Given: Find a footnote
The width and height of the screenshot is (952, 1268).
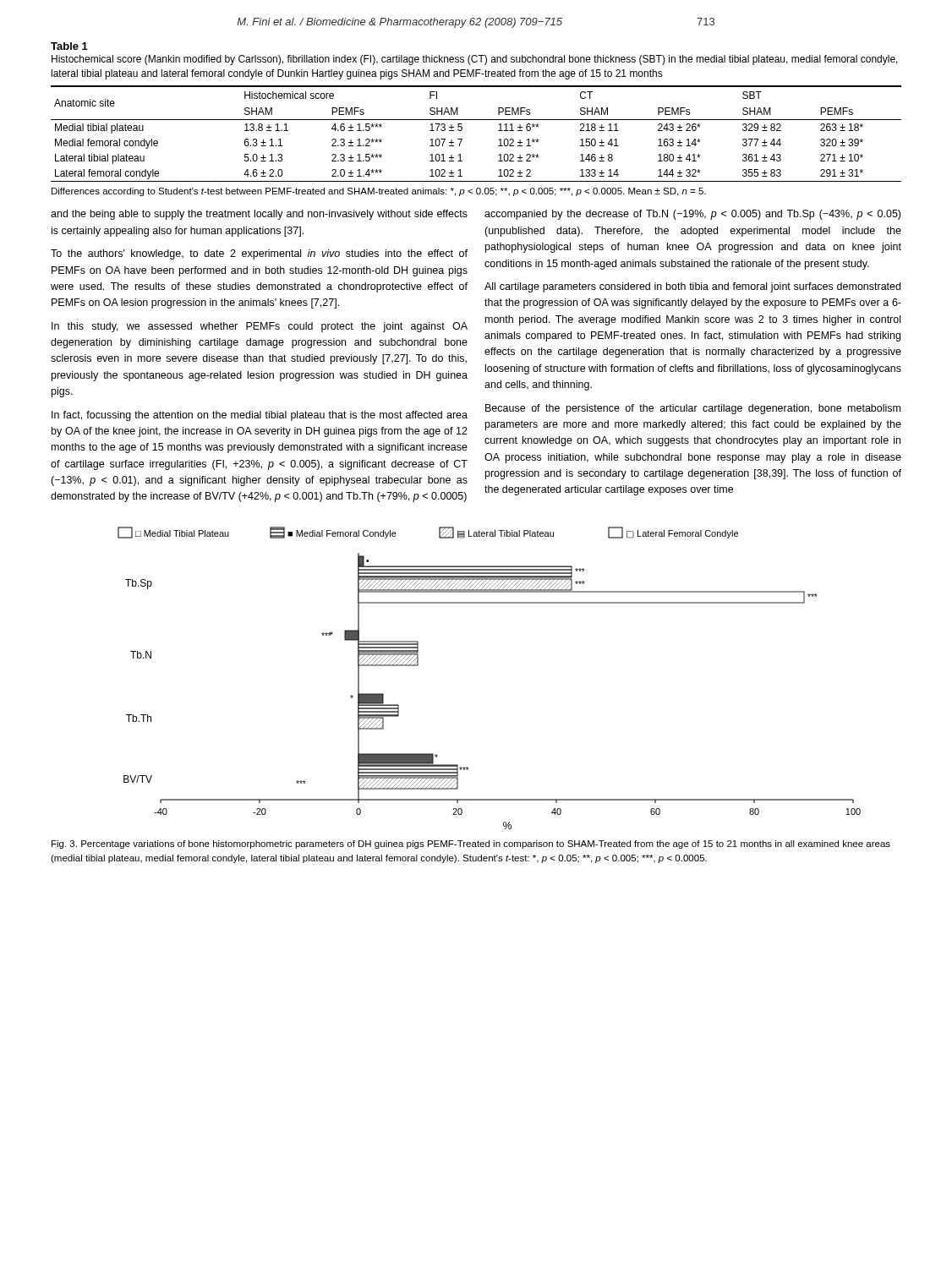Looking at the screenshot, I should pos(379,191).
